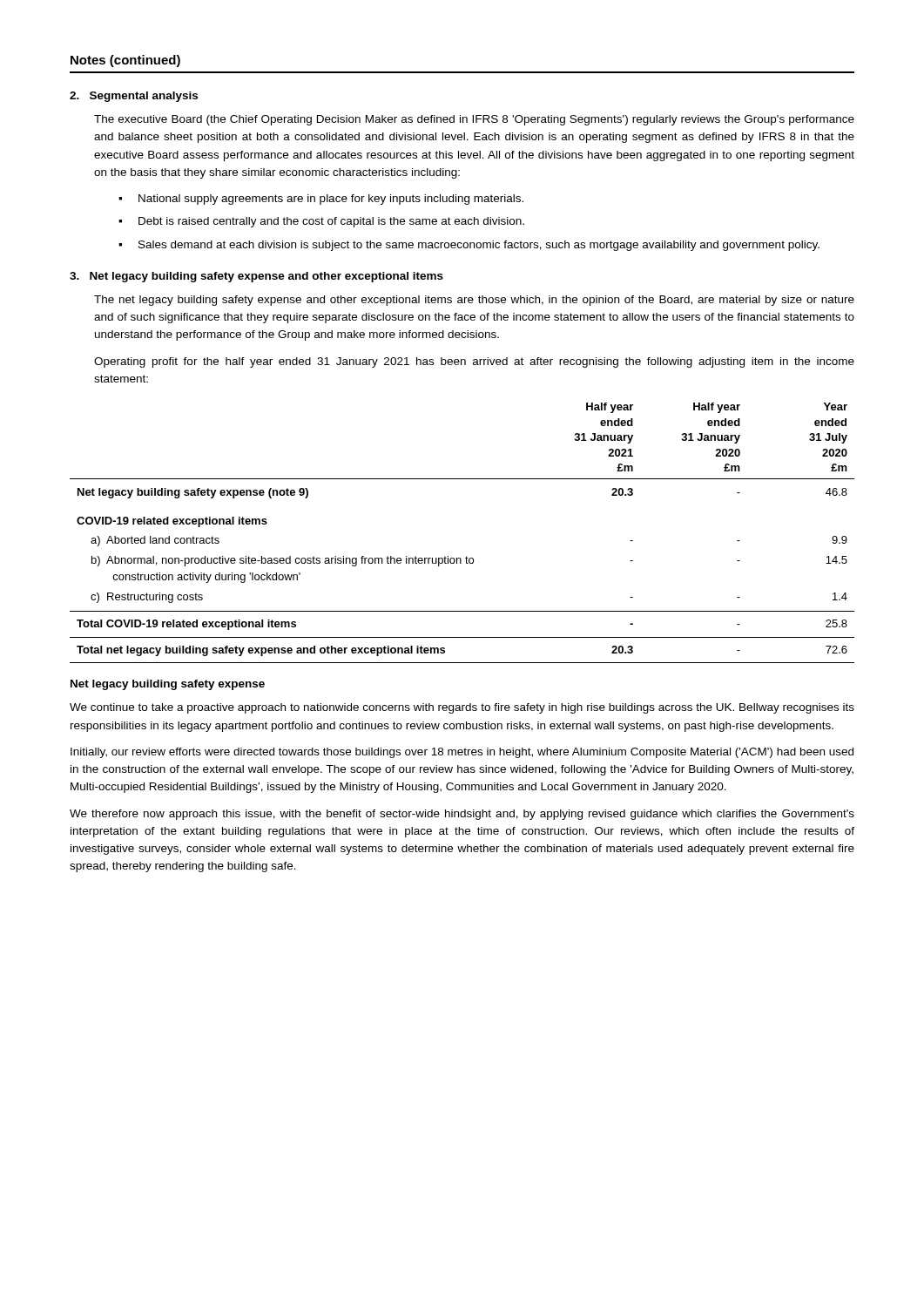Click the passage that begins "National supply agreements are in place for"
Screen dimensions: 1307x924
click(331, 198)
